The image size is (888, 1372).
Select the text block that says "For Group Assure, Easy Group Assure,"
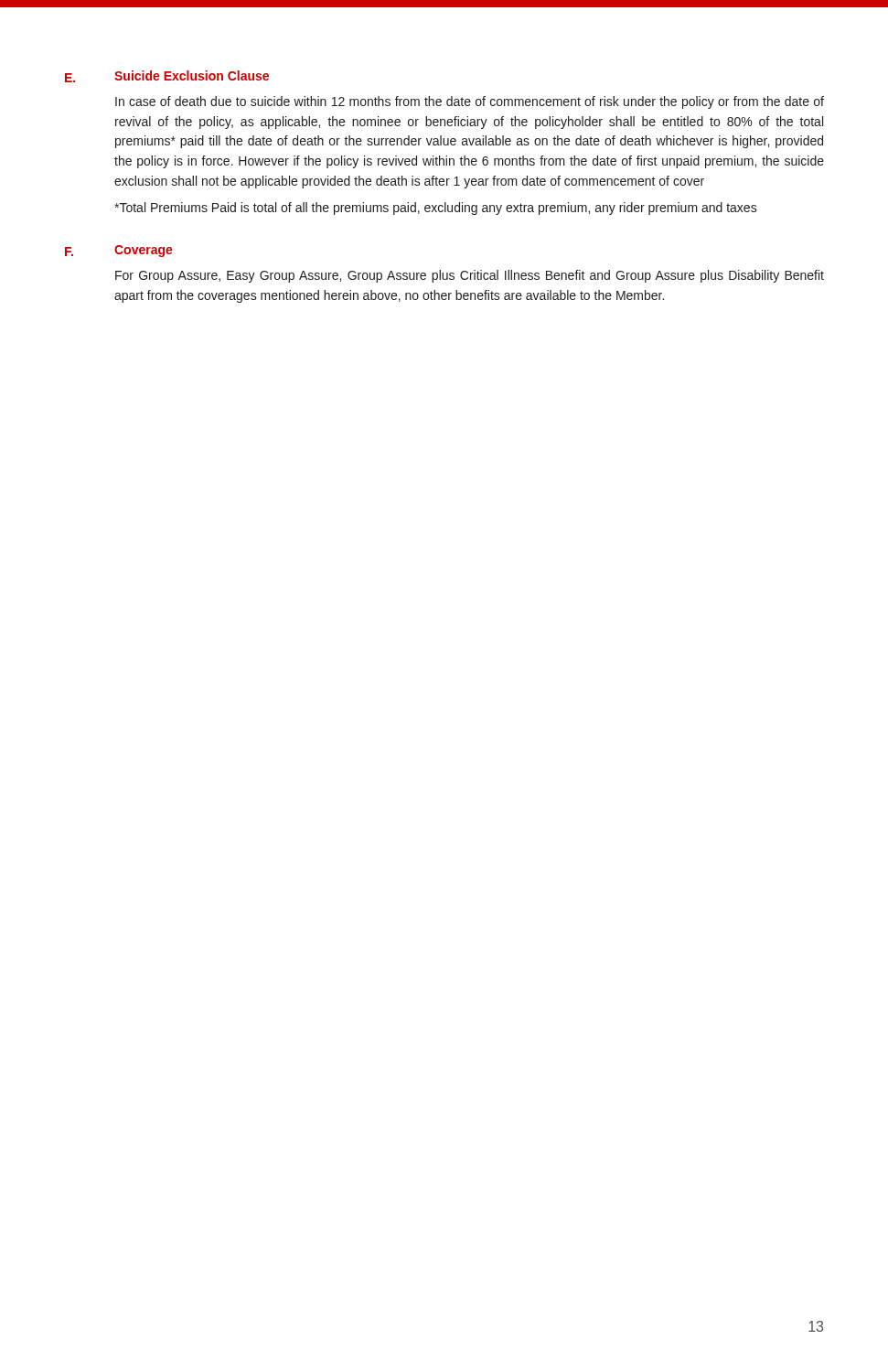tap(469, 286)
